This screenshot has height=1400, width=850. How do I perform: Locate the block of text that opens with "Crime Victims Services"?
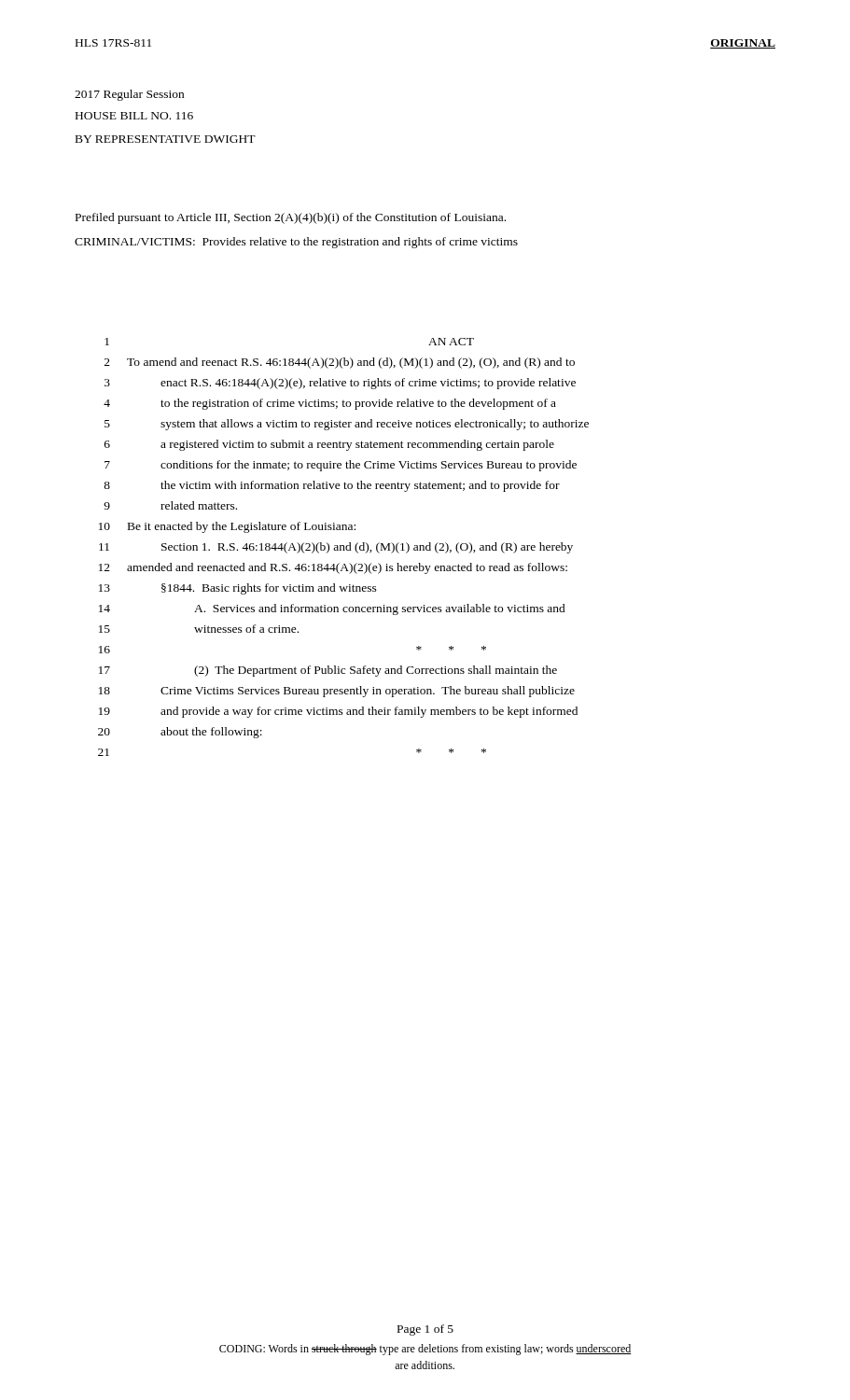click(368, 690)
